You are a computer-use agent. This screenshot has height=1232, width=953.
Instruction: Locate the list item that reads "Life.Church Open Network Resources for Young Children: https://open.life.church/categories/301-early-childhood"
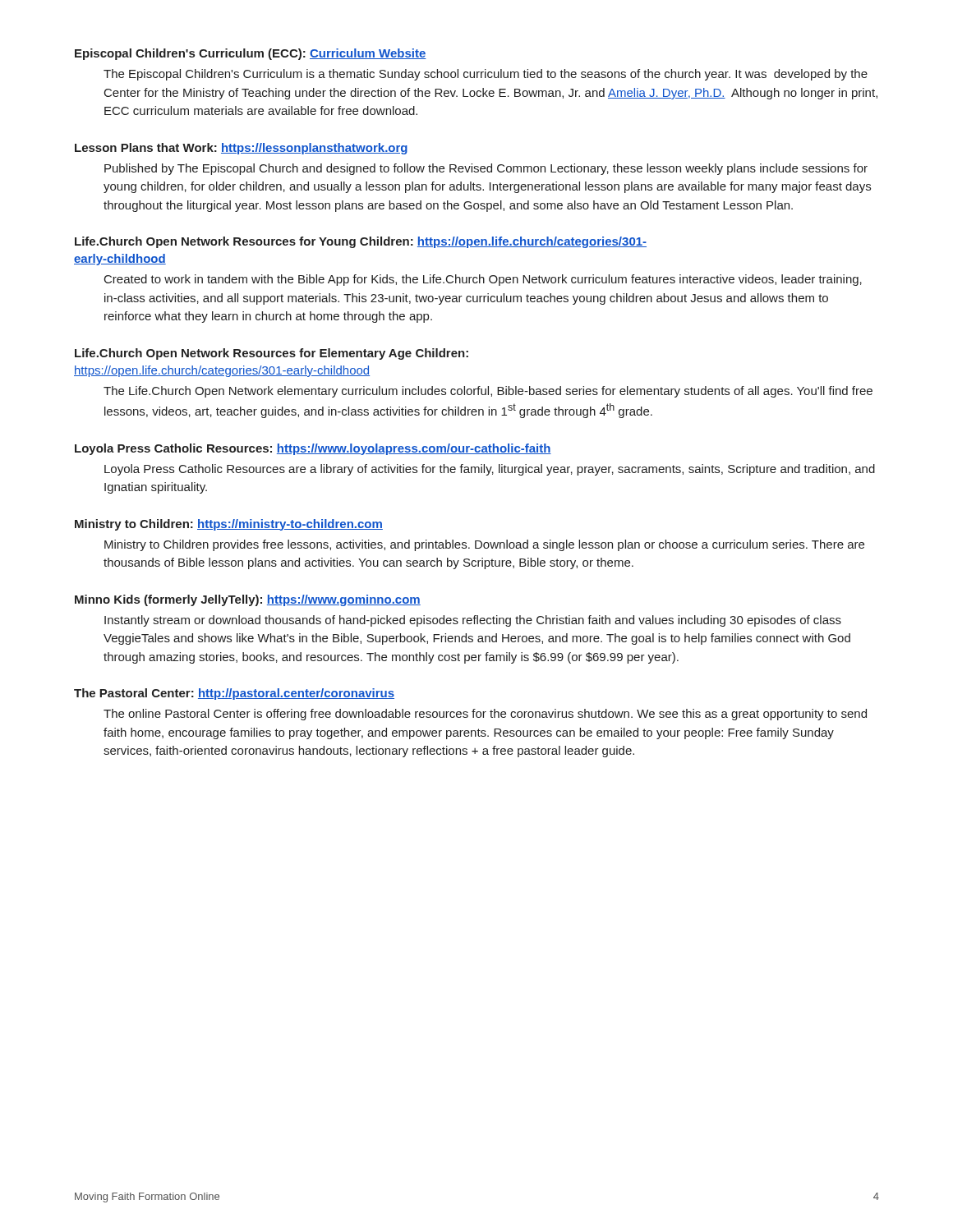click(476, 279)
